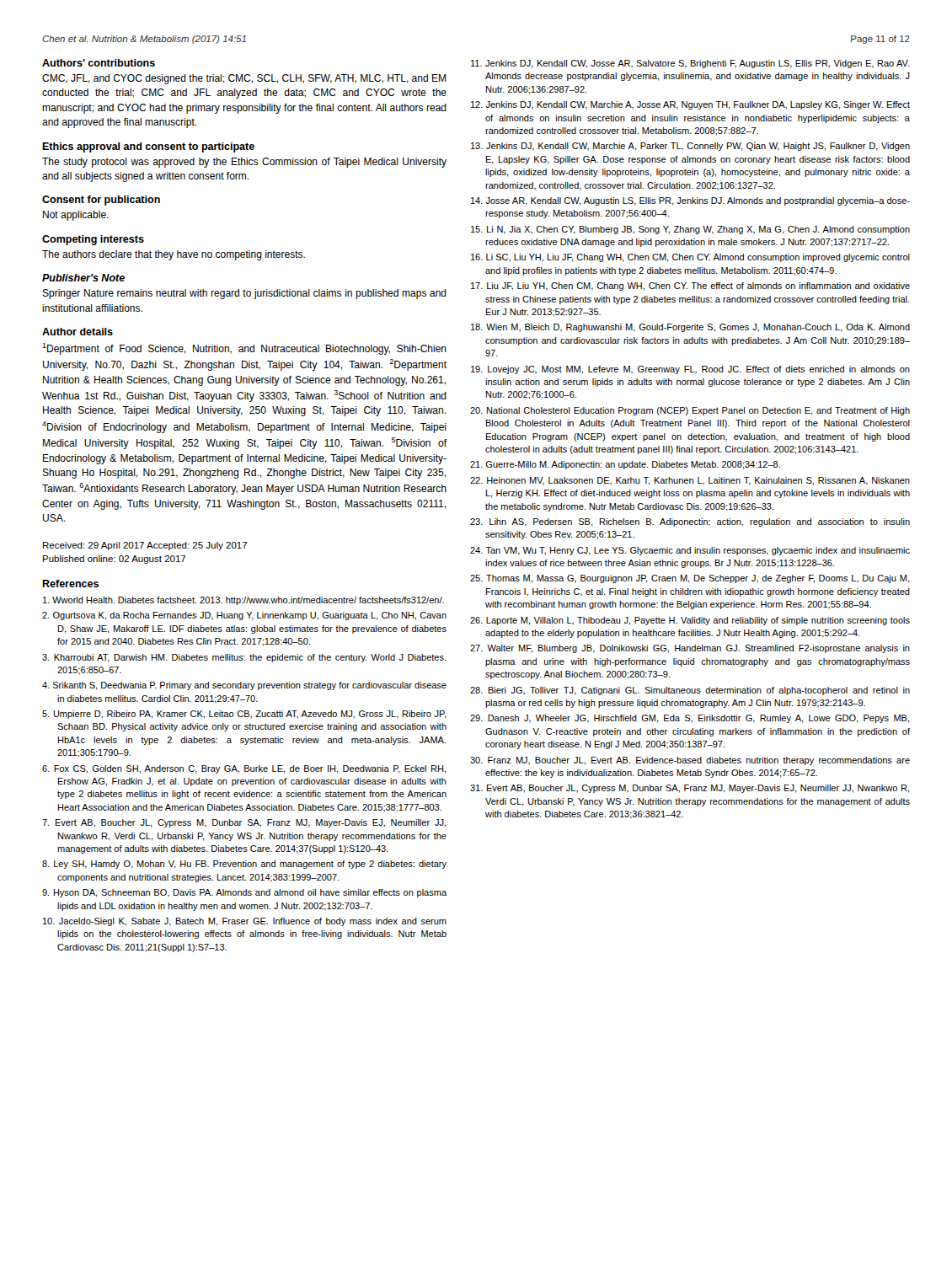The height and width of the screenshot is (1264, 952).
Task: Find the block on this page that starts "17. Liu JF, Liu YH, Chen CM, Chang"
Action: pyautogui.click(x=690, y=299)
